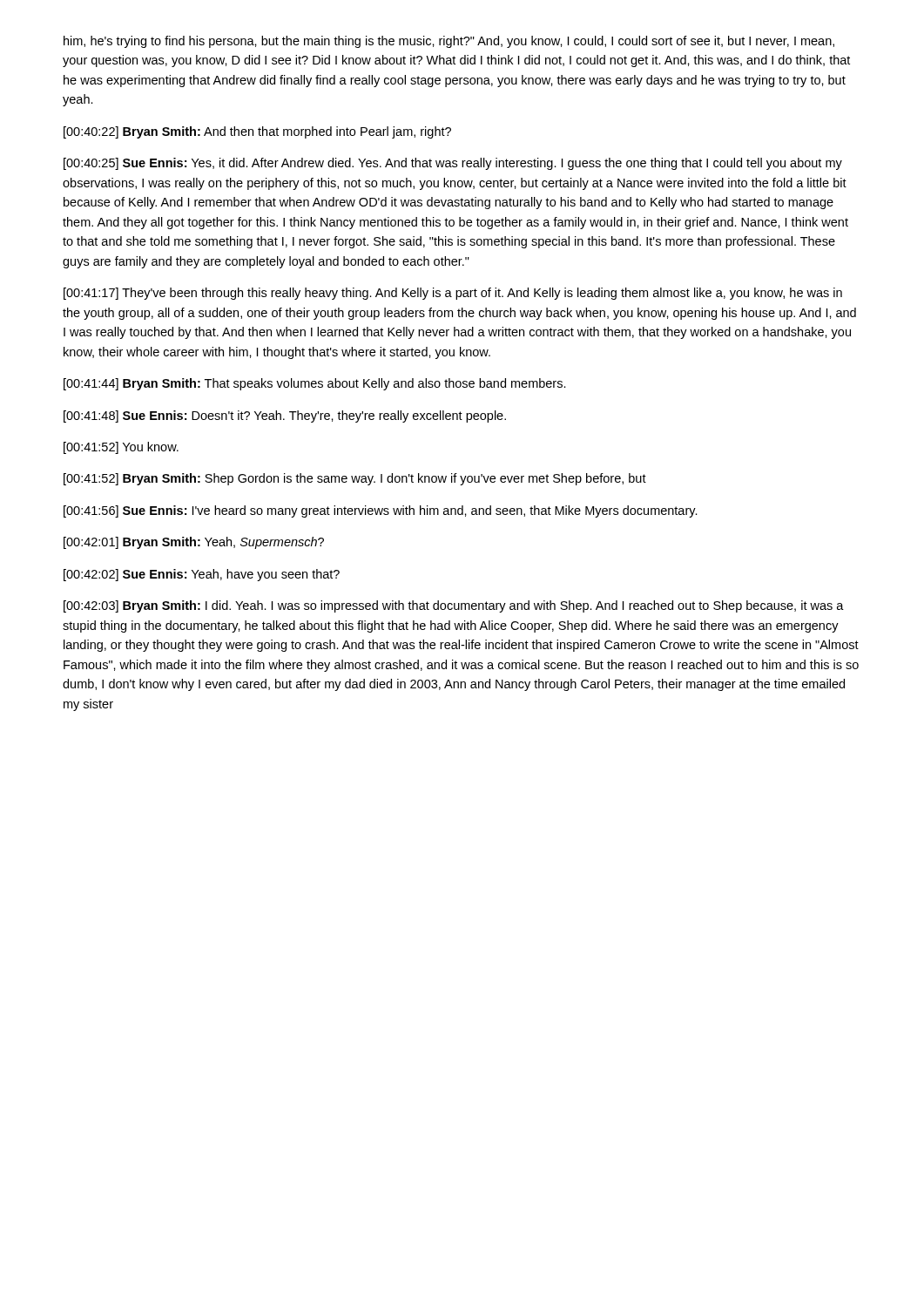Find the text block that says "[00:40:22] Bryan Smith: And then that morphed into"
This screenshot has height=1307, width=924.
coord(257,131)
